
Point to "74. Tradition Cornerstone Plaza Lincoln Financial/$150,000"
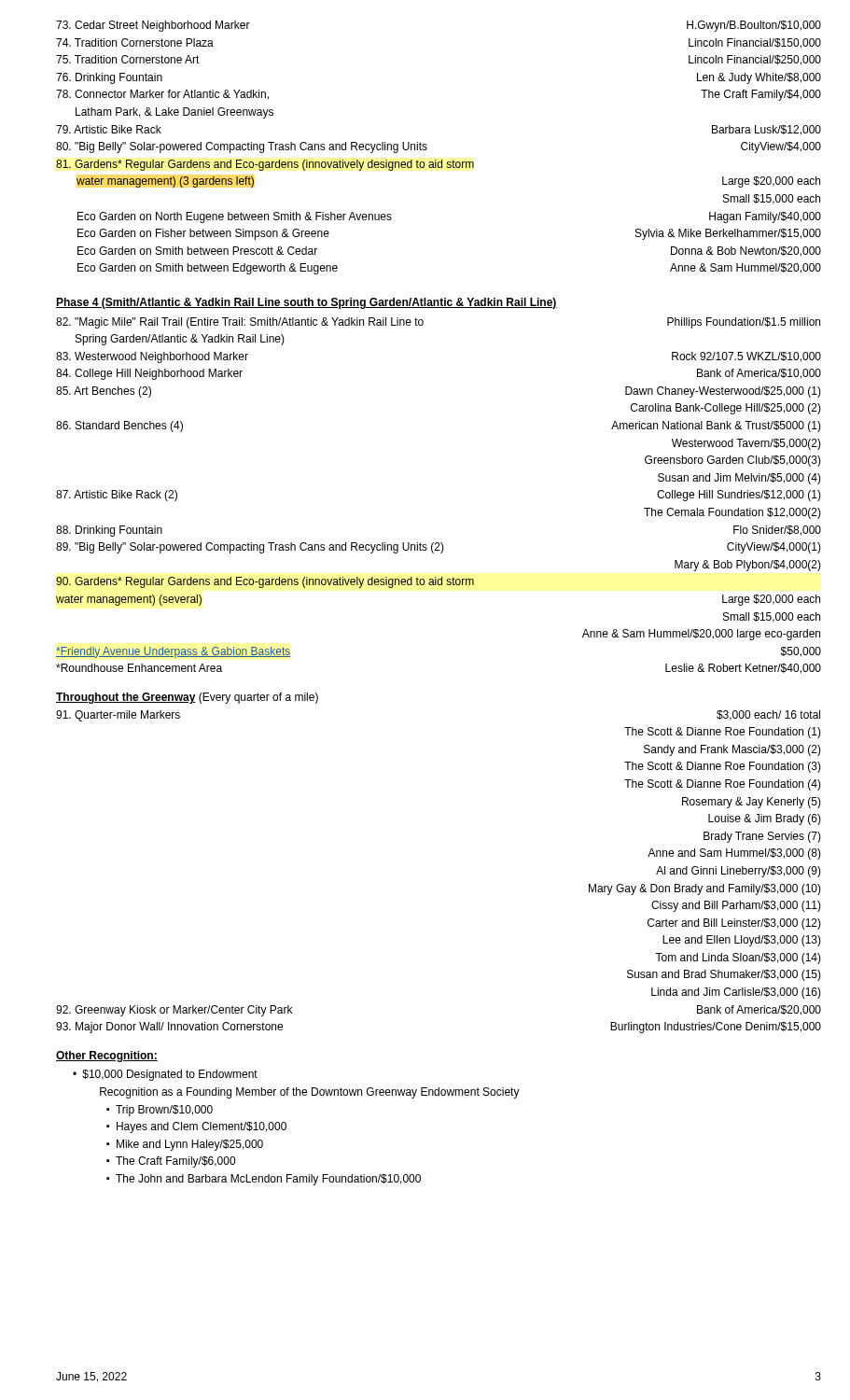point(139,43)
